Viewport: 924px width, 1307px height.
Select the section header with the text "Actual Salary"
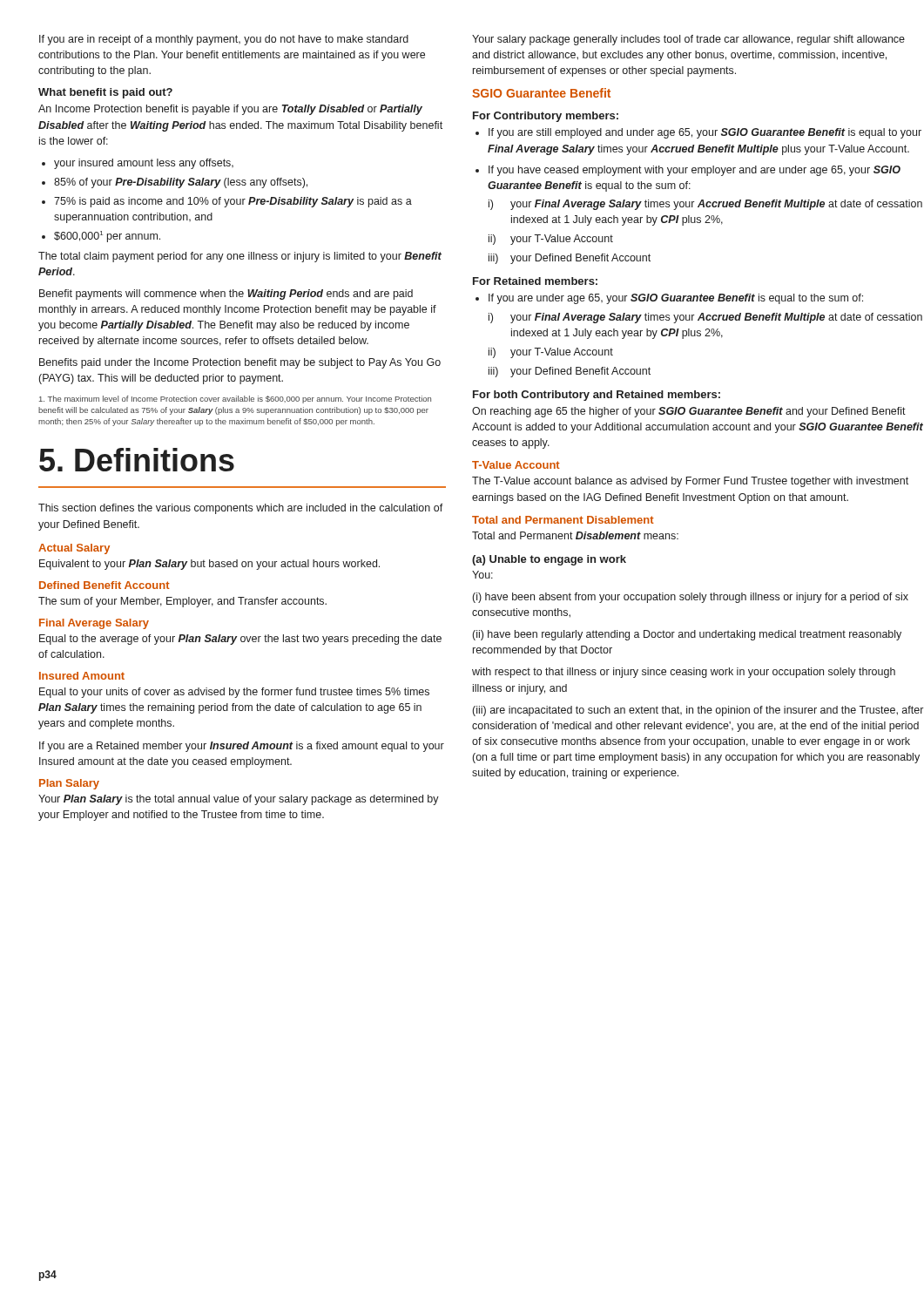74,547
